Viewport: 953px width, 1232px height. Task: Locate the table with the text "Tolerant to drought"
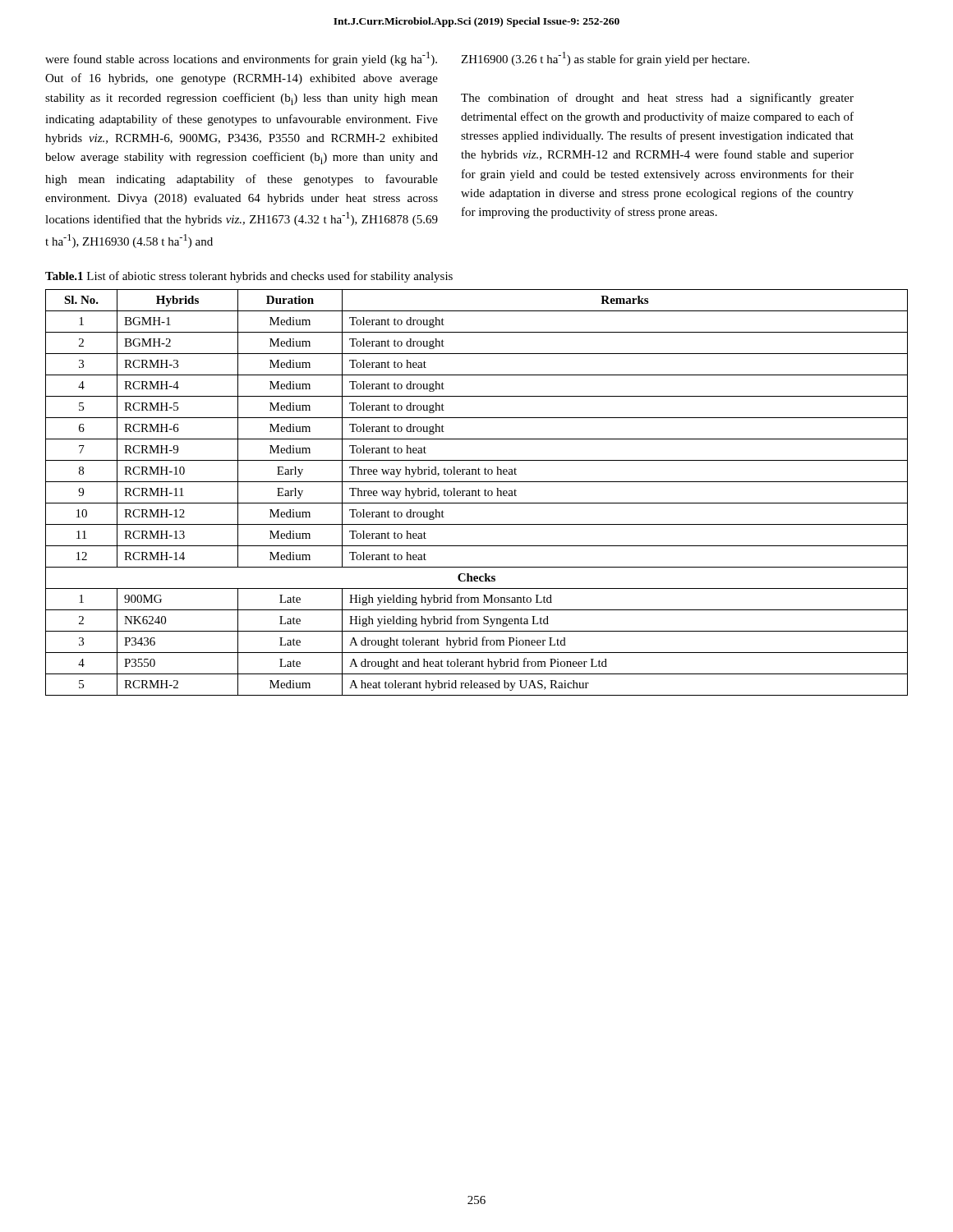click(476, 492)
